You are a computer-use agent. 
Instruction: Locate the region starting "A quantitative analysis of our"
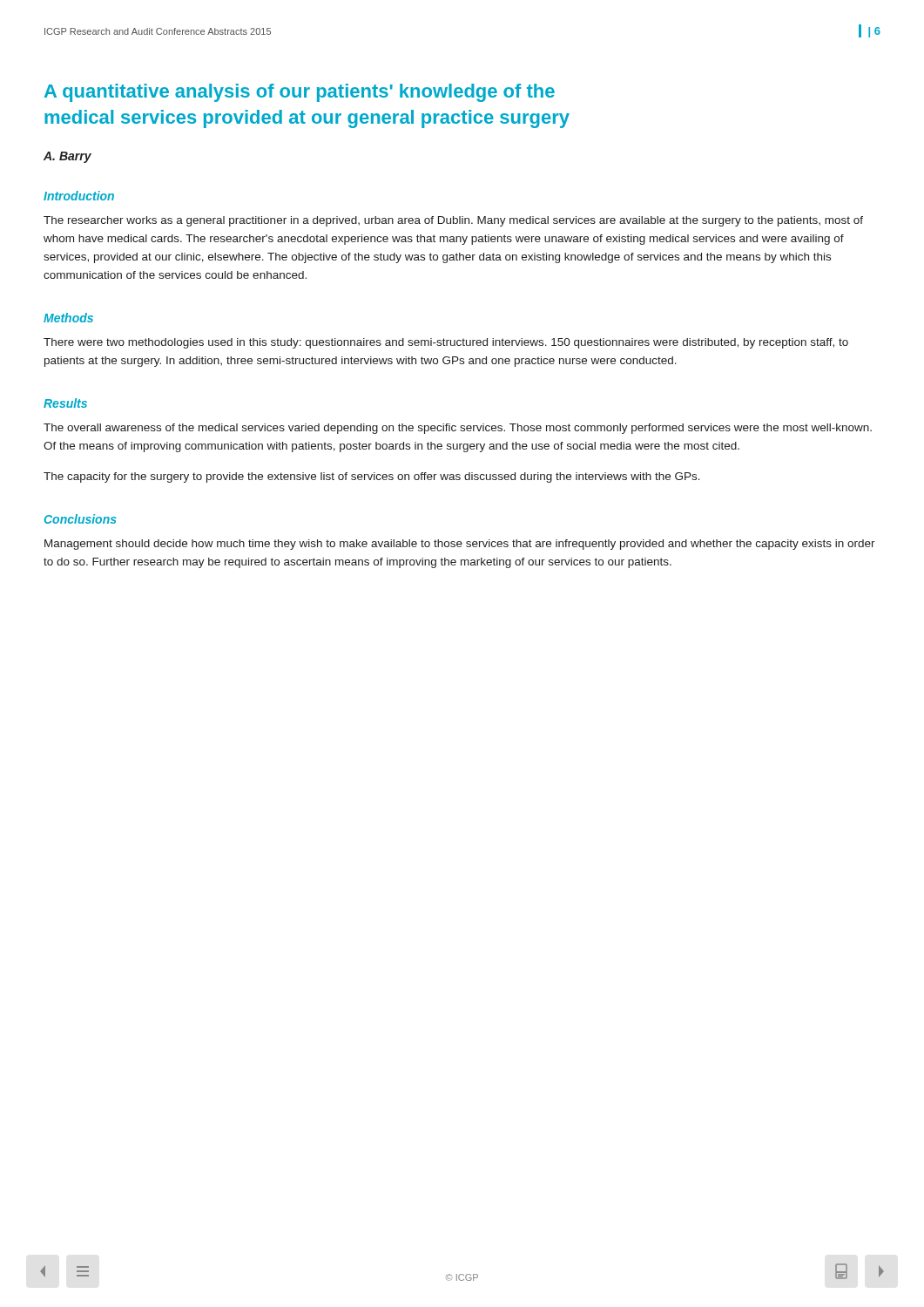(x=307, y=104)
